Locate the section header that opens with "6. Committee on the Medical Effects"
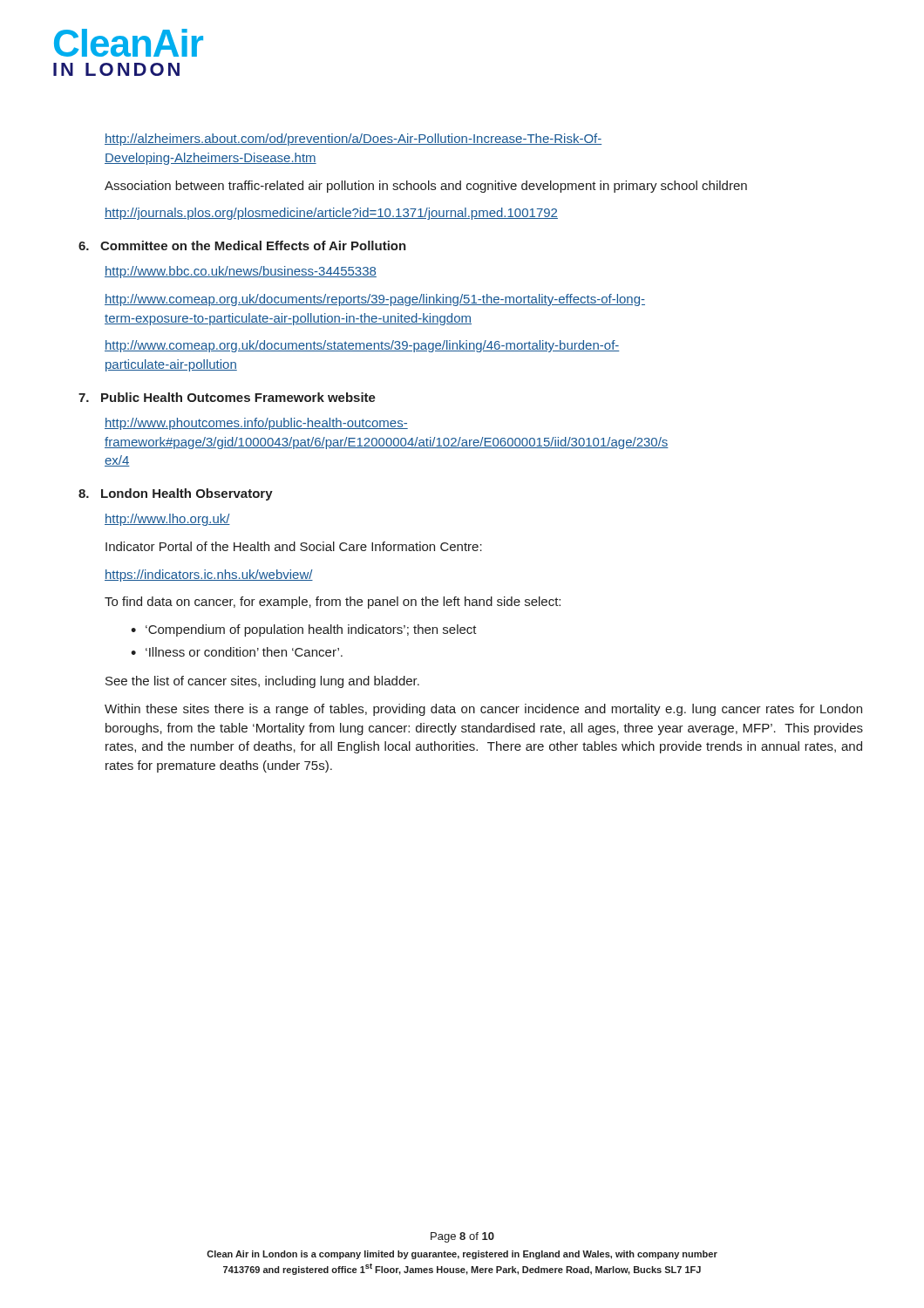Screen dimensions: 1308x924 point(242,245)
